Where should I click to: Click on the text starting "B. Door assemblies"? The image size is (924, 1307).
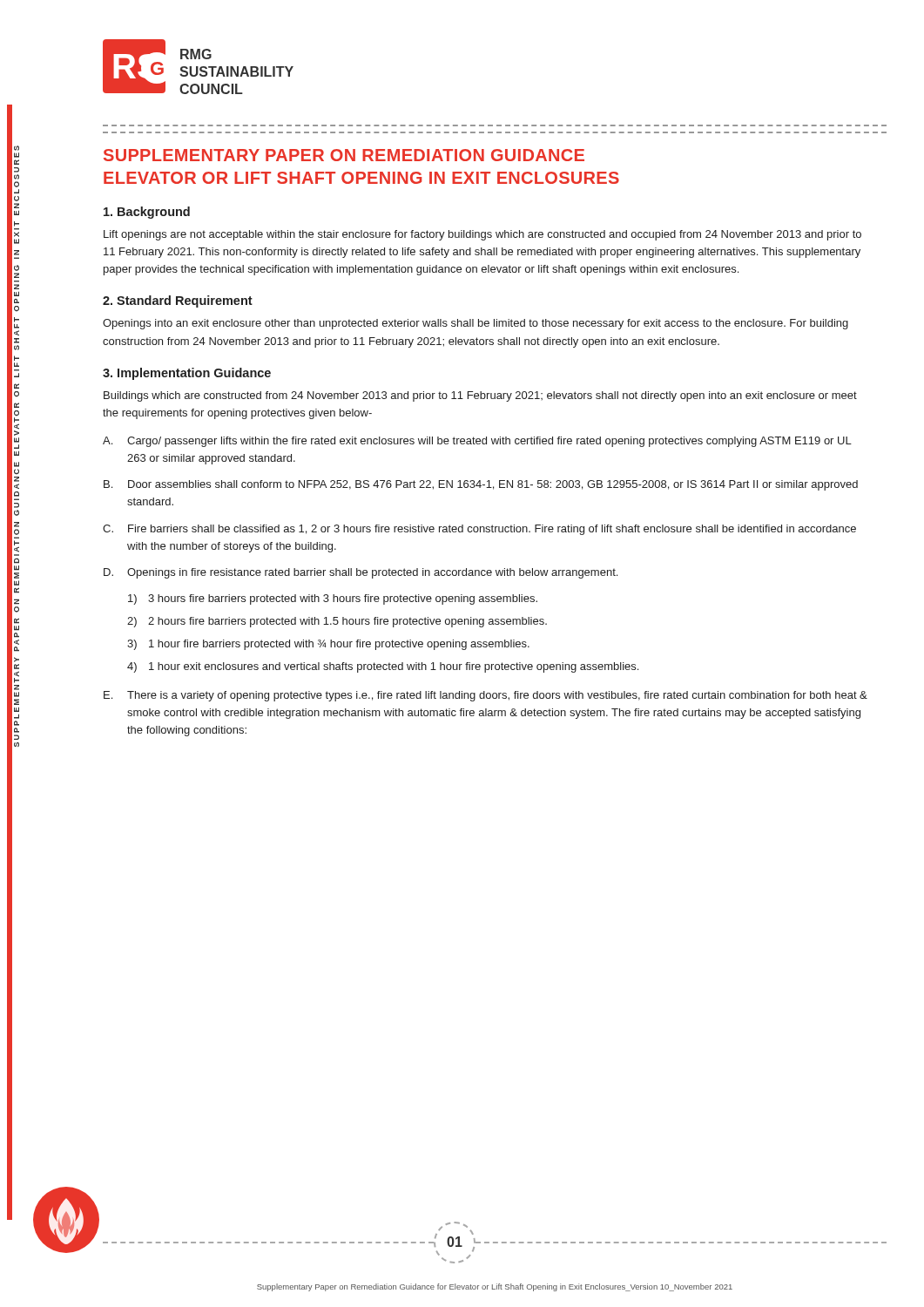point(486,494)
